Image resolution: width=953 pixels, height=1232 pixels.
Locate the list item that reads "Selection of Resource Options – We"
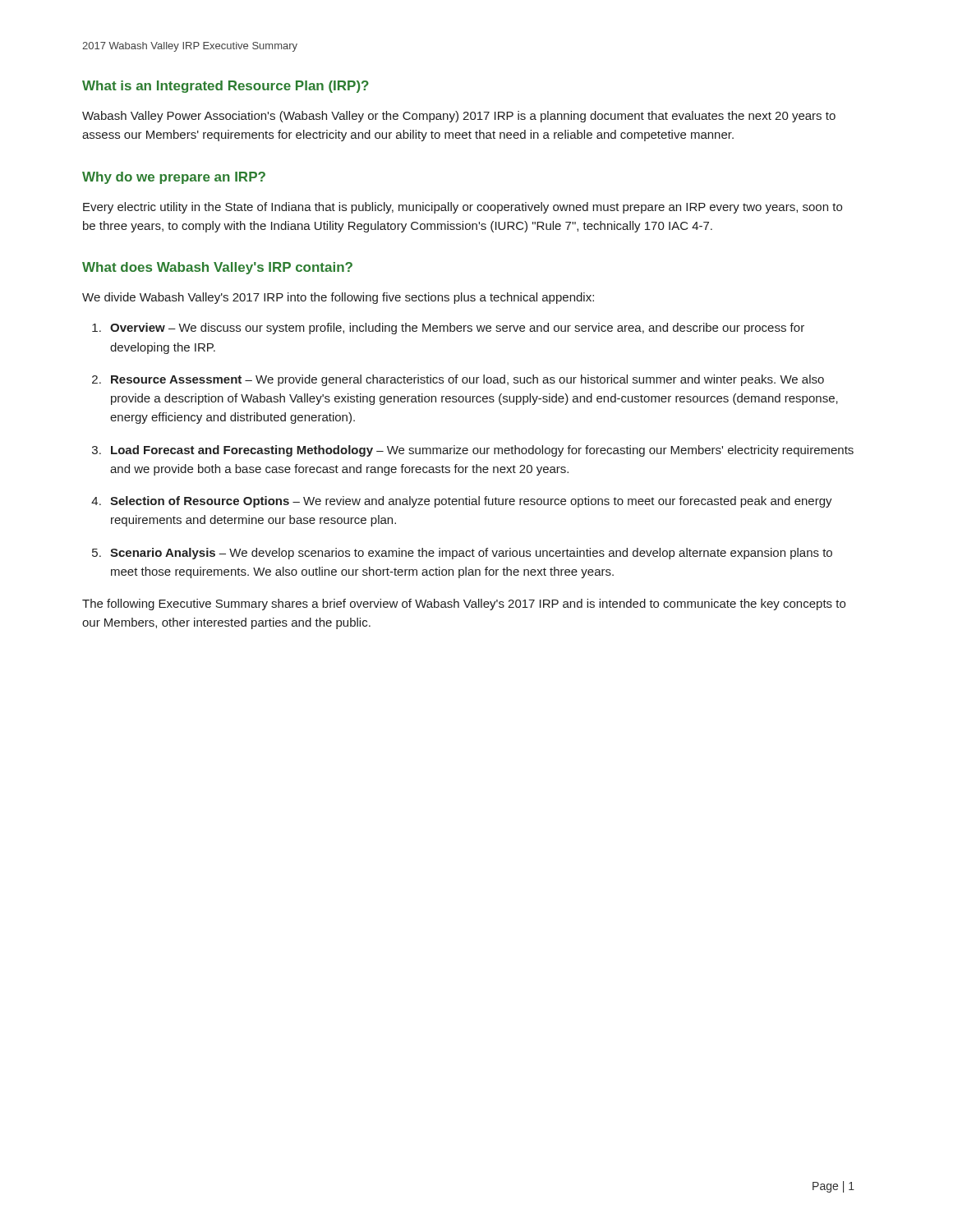coord(480,510)
